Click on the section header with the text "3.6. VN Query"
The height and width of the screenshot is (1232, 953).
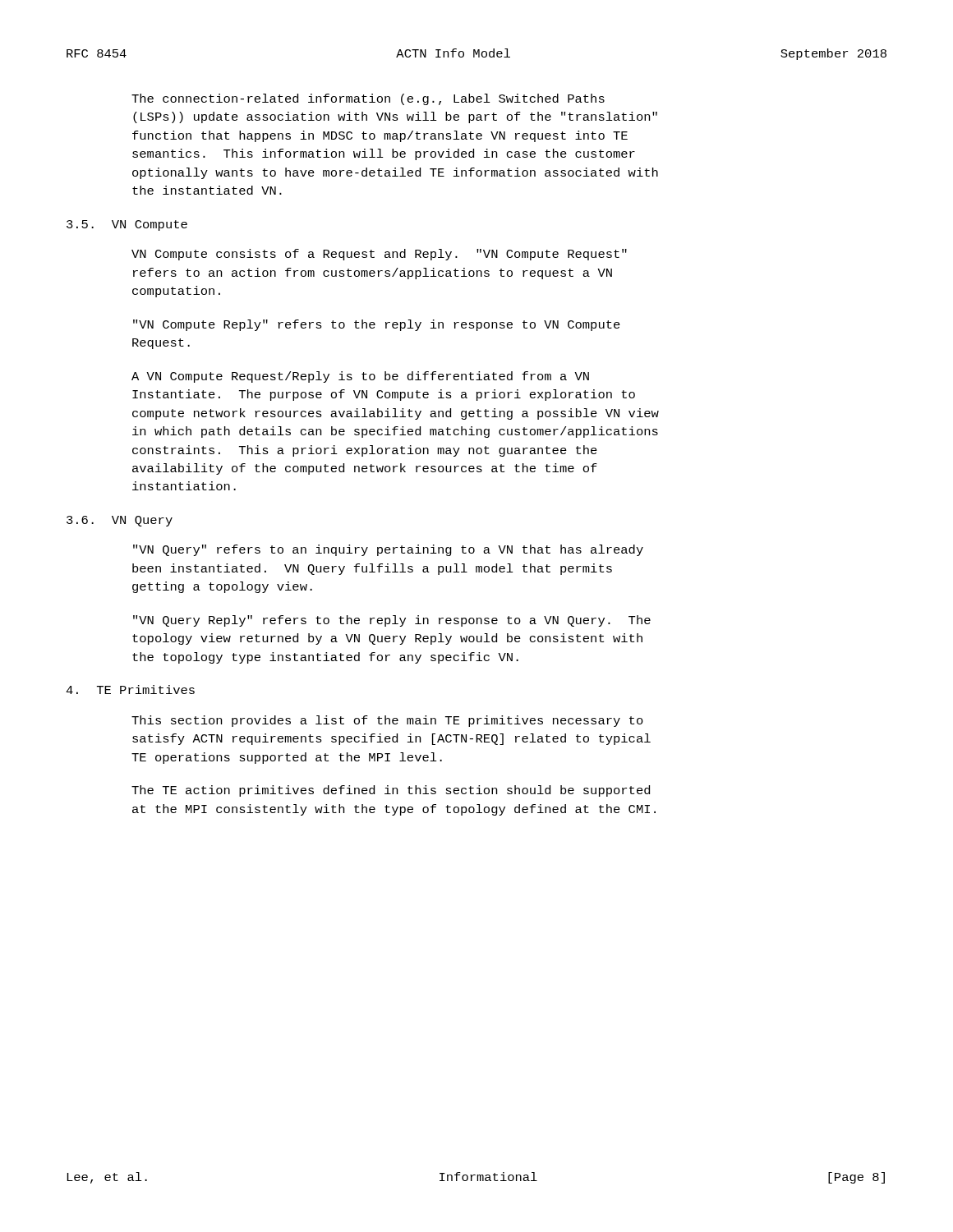click(119, 521)
